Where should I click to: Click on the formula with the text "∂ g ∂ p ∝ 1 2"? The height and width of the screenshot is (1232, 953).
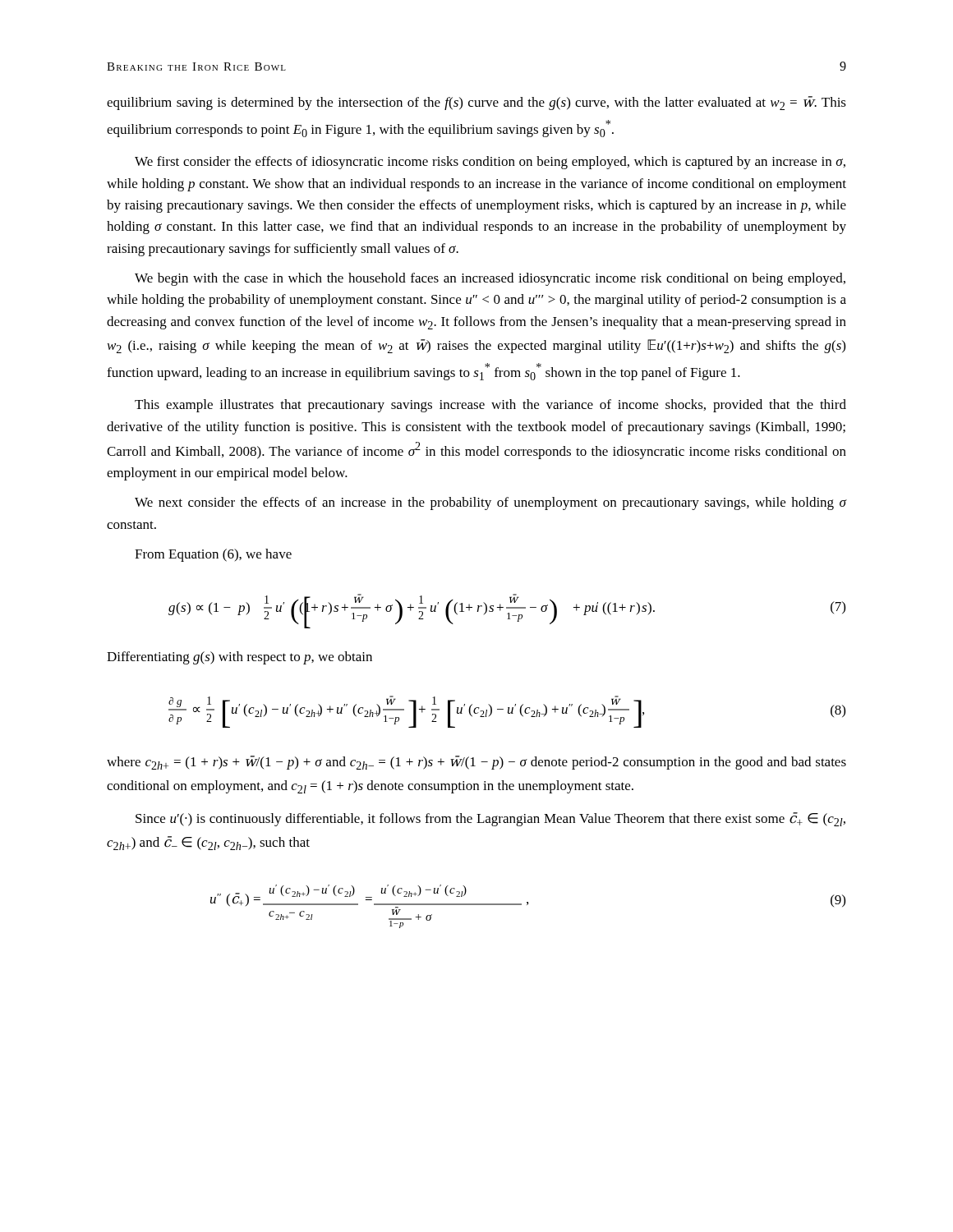476,710
